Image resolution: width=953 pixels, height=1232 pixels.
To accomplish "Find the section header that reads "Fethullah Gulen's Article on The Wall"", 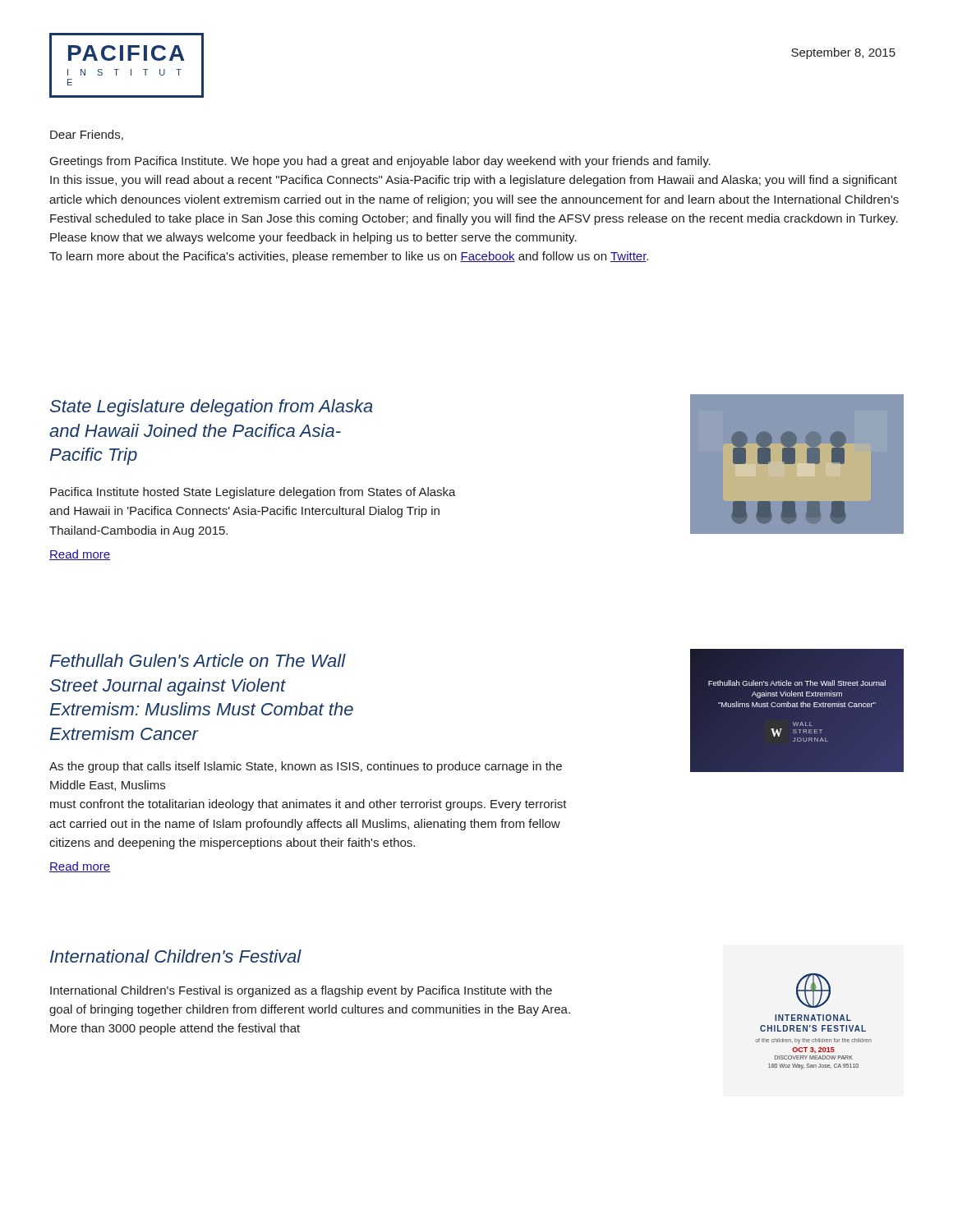I will point(255,698).
